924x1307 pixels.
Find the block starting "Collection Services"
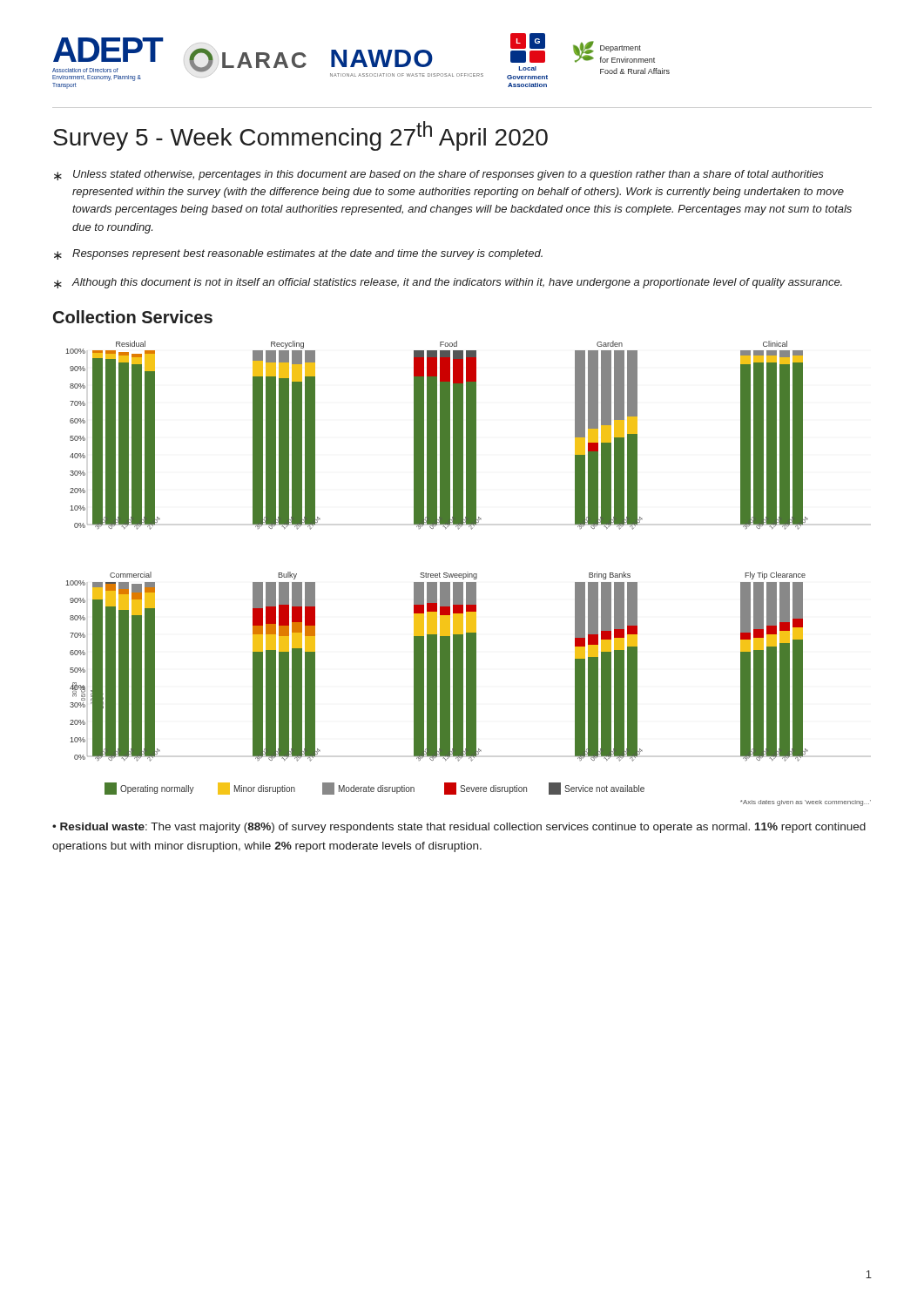point(133,317)
